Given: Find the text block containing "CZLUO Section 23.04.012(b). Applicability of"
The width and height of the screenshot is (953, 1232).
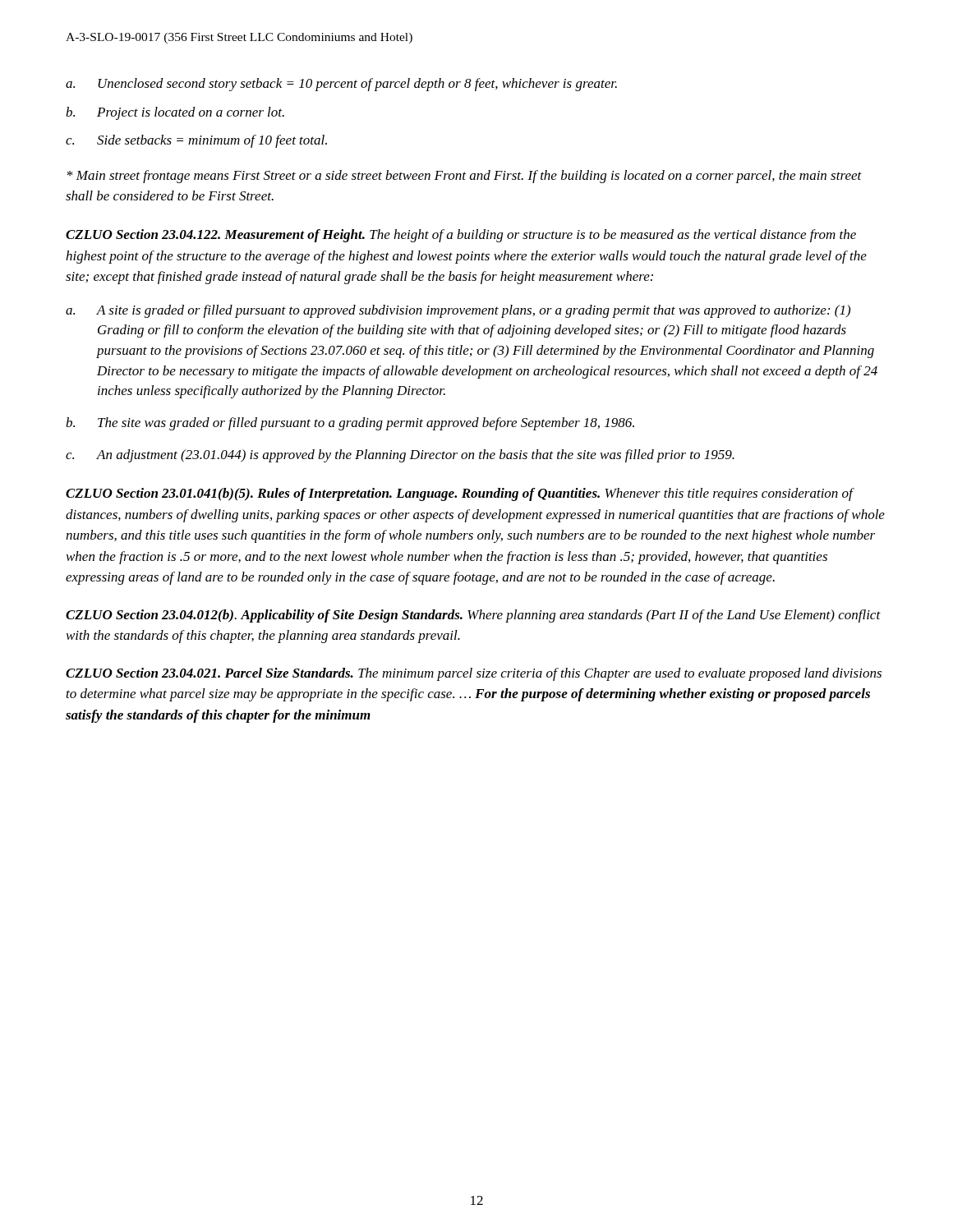Looking at the screenshot, I should (x=476, y=625).
